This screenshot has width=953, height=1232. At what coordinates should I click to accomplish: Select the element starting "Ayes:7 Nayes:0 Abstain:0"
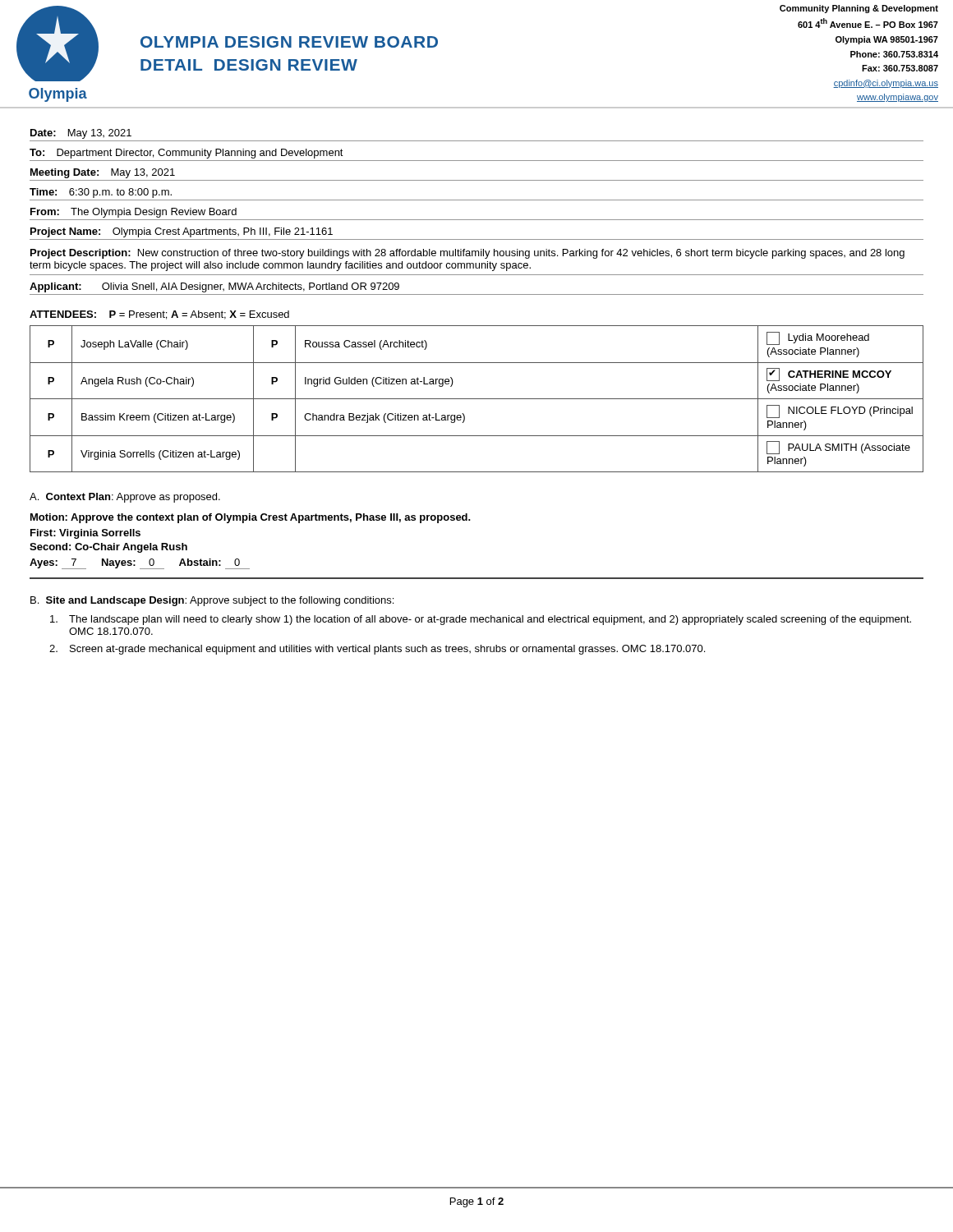139,563
